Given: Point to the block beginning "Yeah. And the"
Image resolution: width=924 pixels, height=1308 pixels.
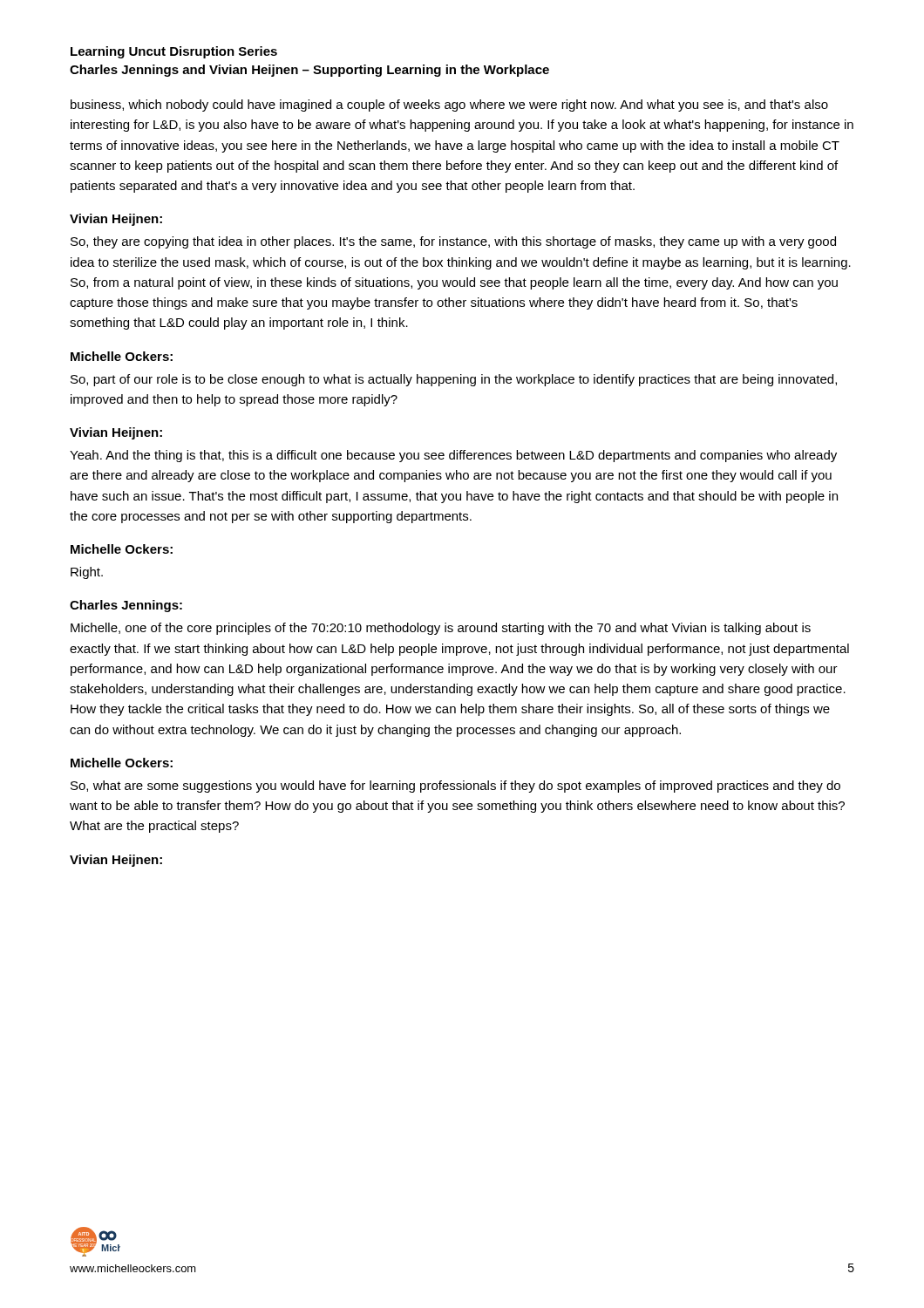Looking at the screenshot, I should point(454,485).
